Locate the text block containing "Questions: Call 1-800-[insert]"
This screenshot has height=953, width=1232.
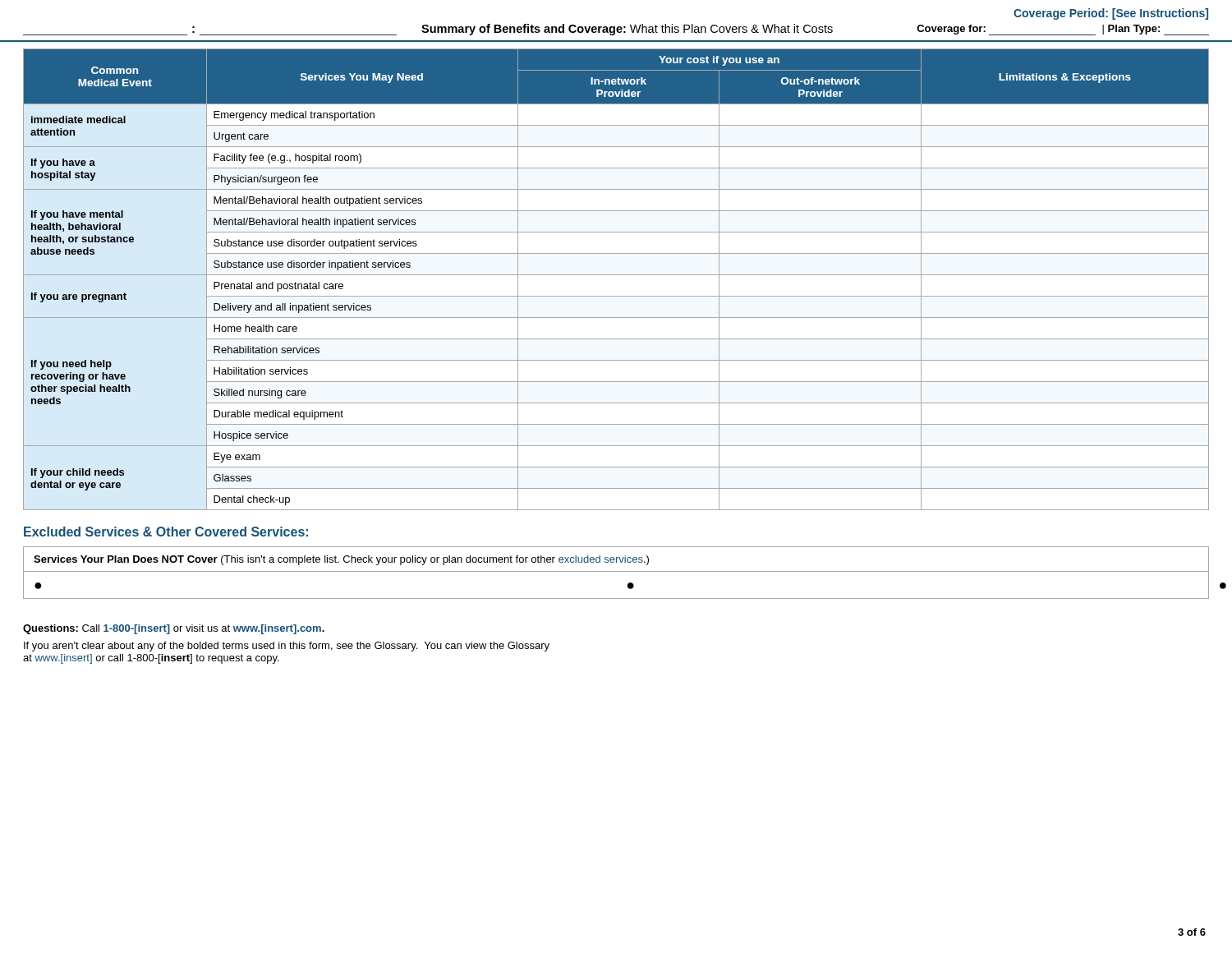pos(174,629)
